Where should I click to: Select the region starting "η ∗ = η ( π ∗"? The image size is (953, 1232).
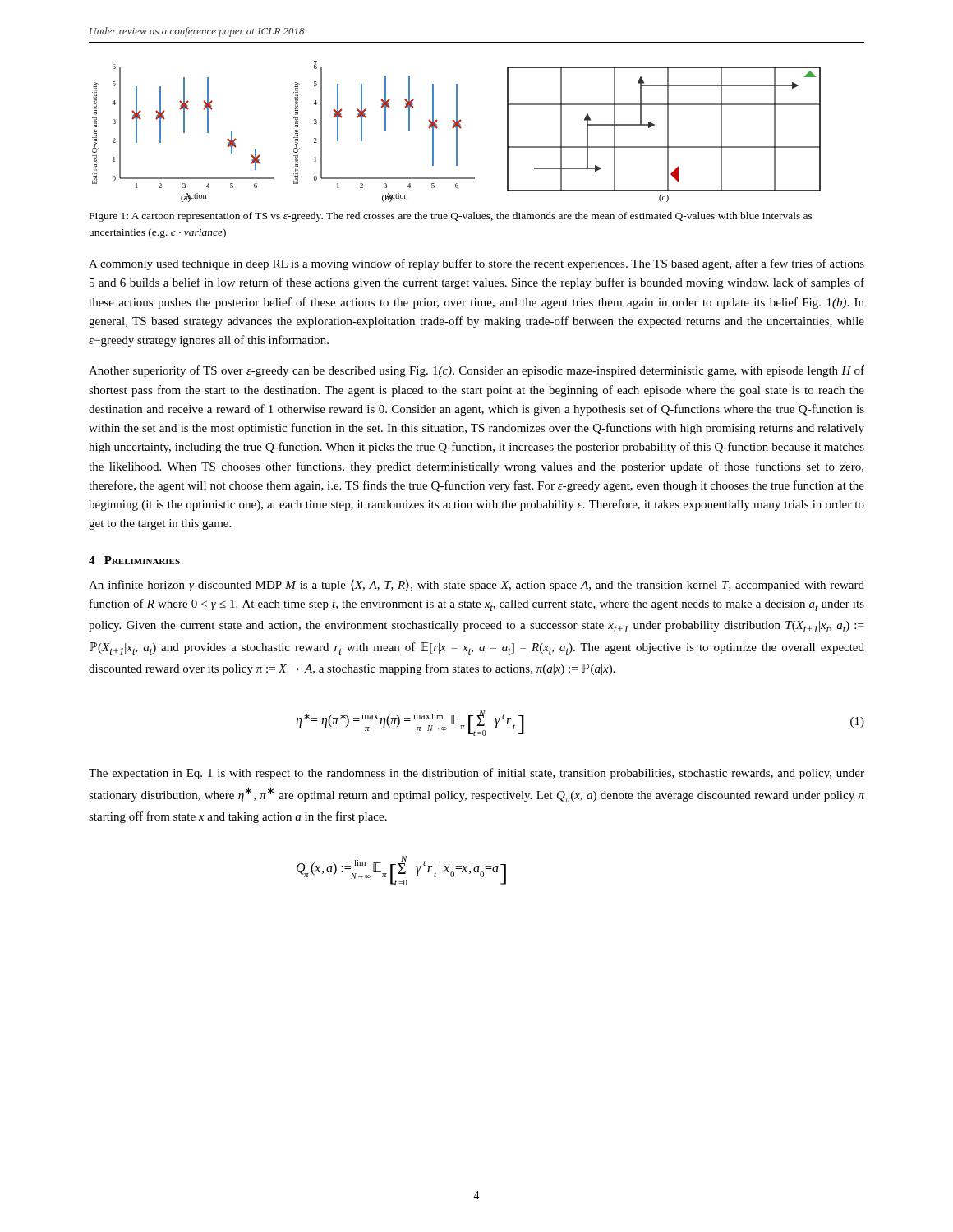[x=419, y=719]
